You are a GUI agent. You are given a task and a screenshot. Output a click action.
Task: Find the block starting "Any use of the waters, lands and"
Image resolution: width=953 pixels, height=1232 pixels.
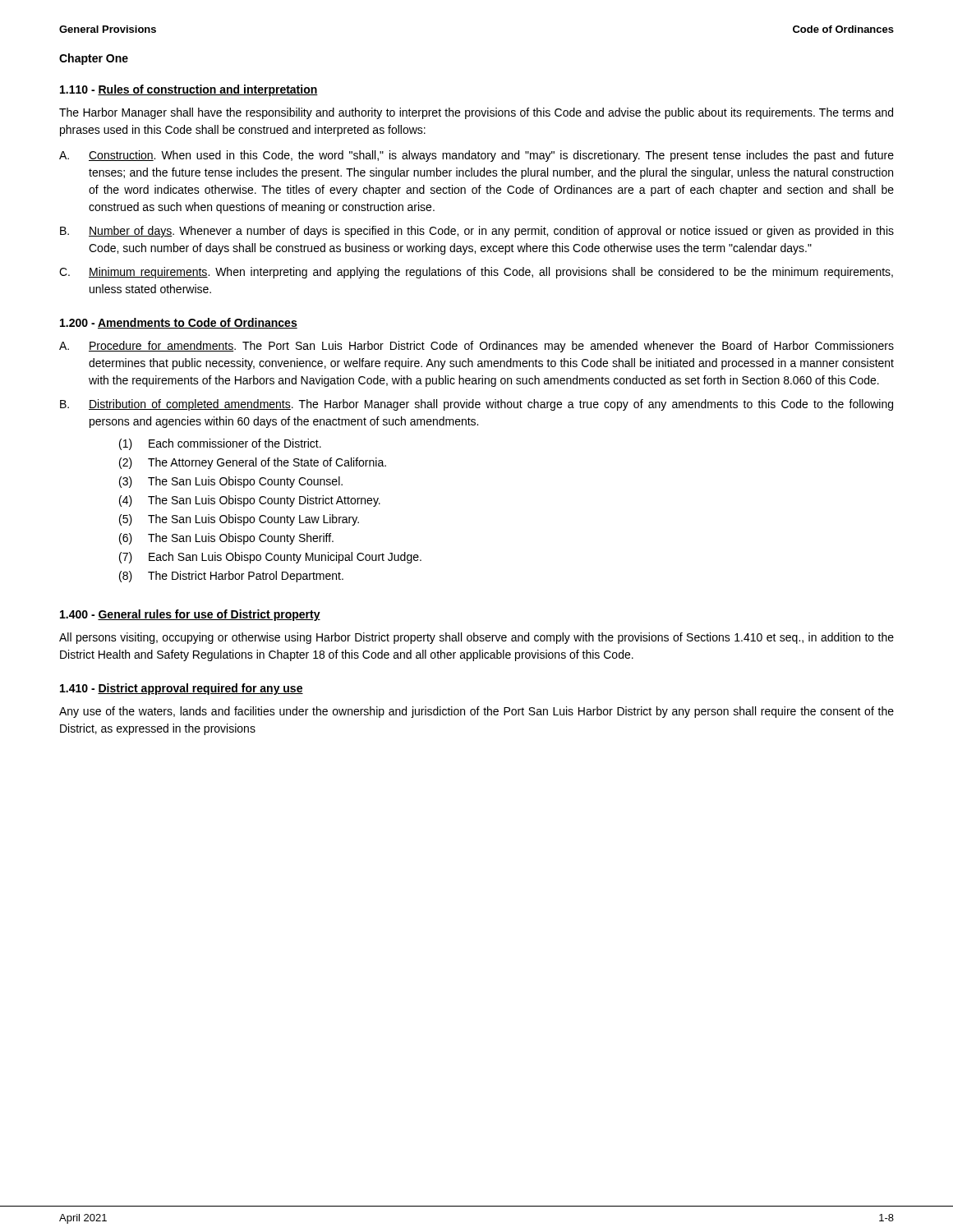pos(476,720)
